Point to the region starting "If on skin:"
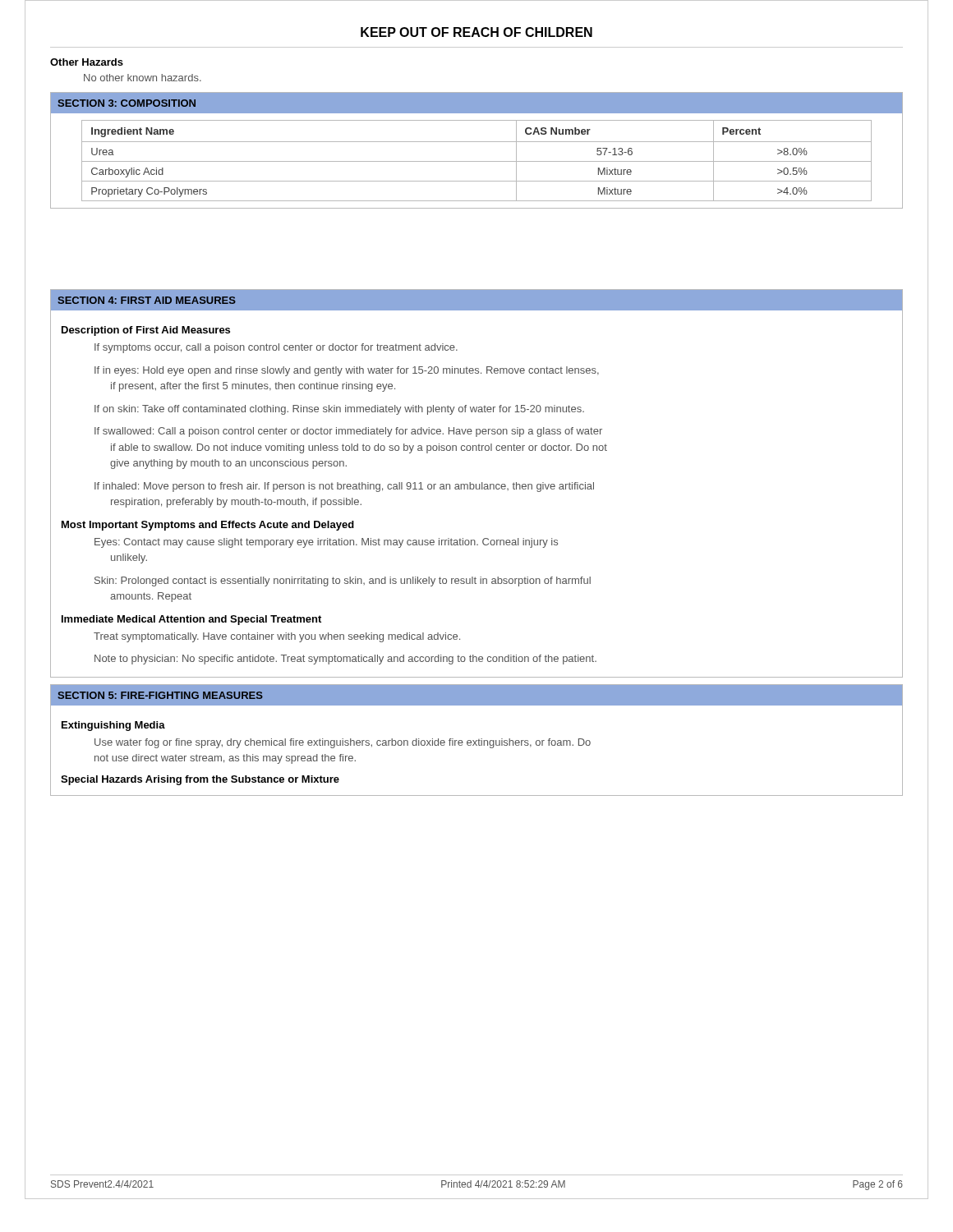The height and width of the screenshot is (1232, 953). (x=339, y=408)
